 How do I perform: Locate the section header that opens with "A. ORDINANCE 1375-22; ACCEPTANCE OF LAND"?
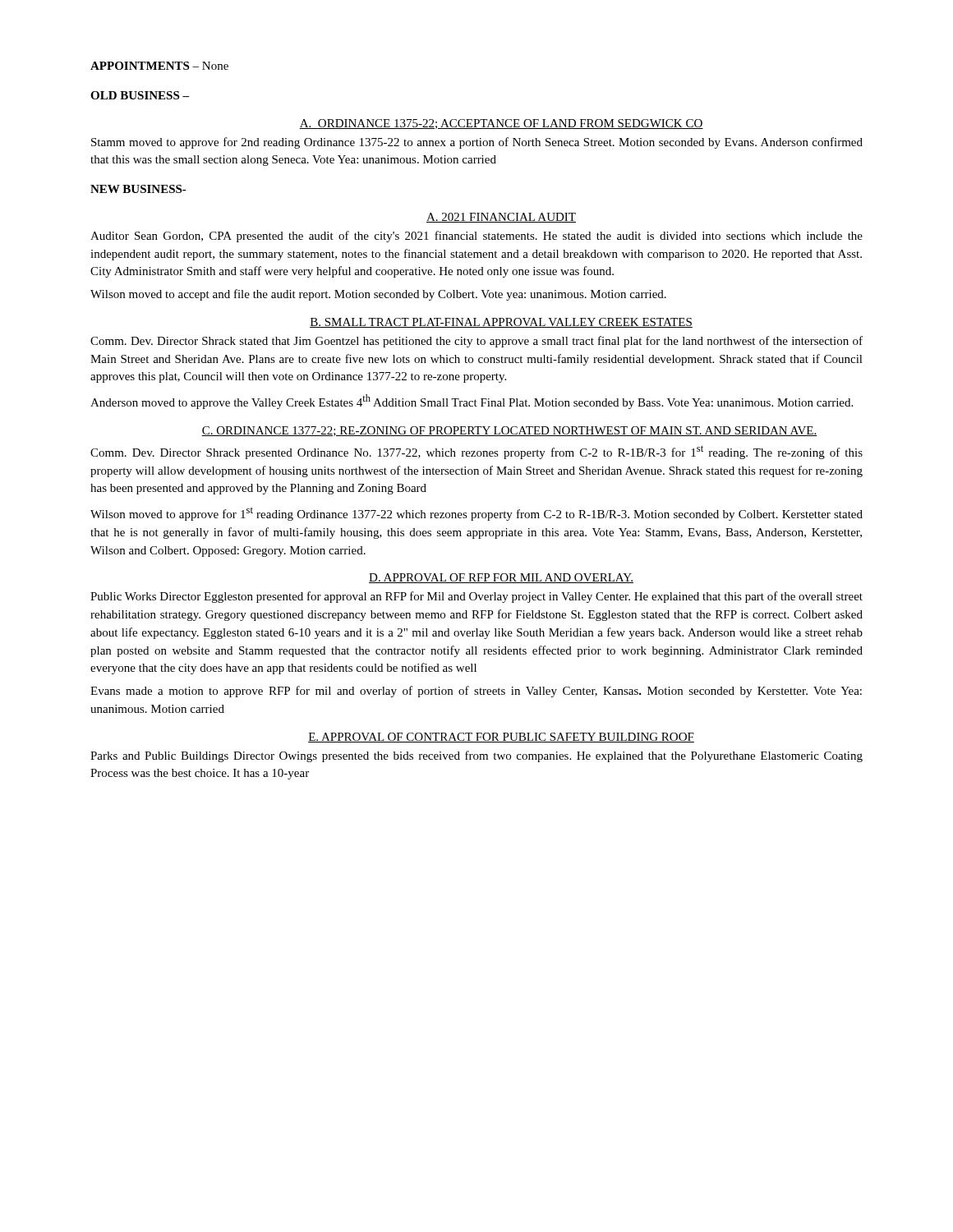[501, 123]
